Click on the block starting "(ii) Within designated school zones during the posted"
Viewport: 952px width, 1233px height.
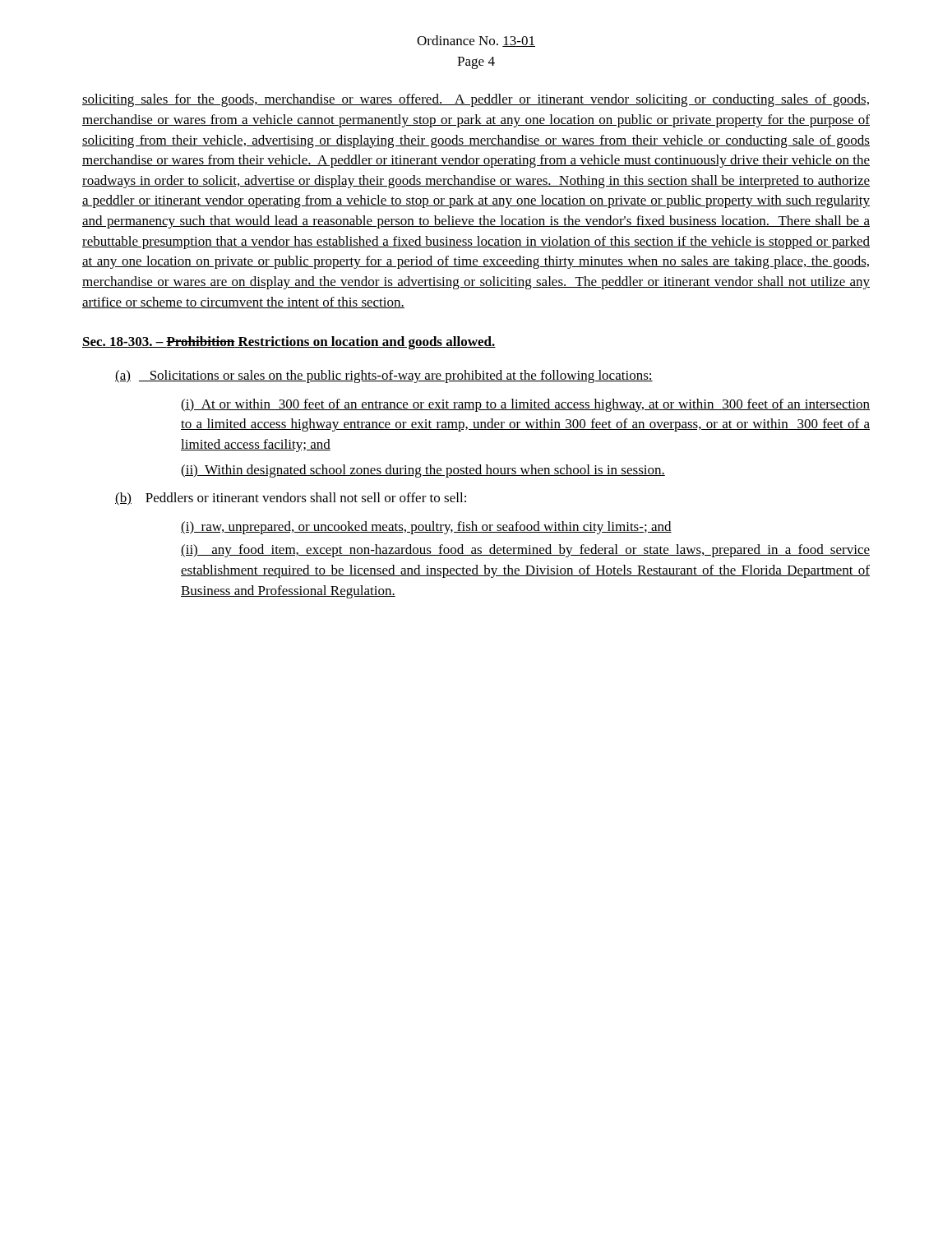point(423,469)
